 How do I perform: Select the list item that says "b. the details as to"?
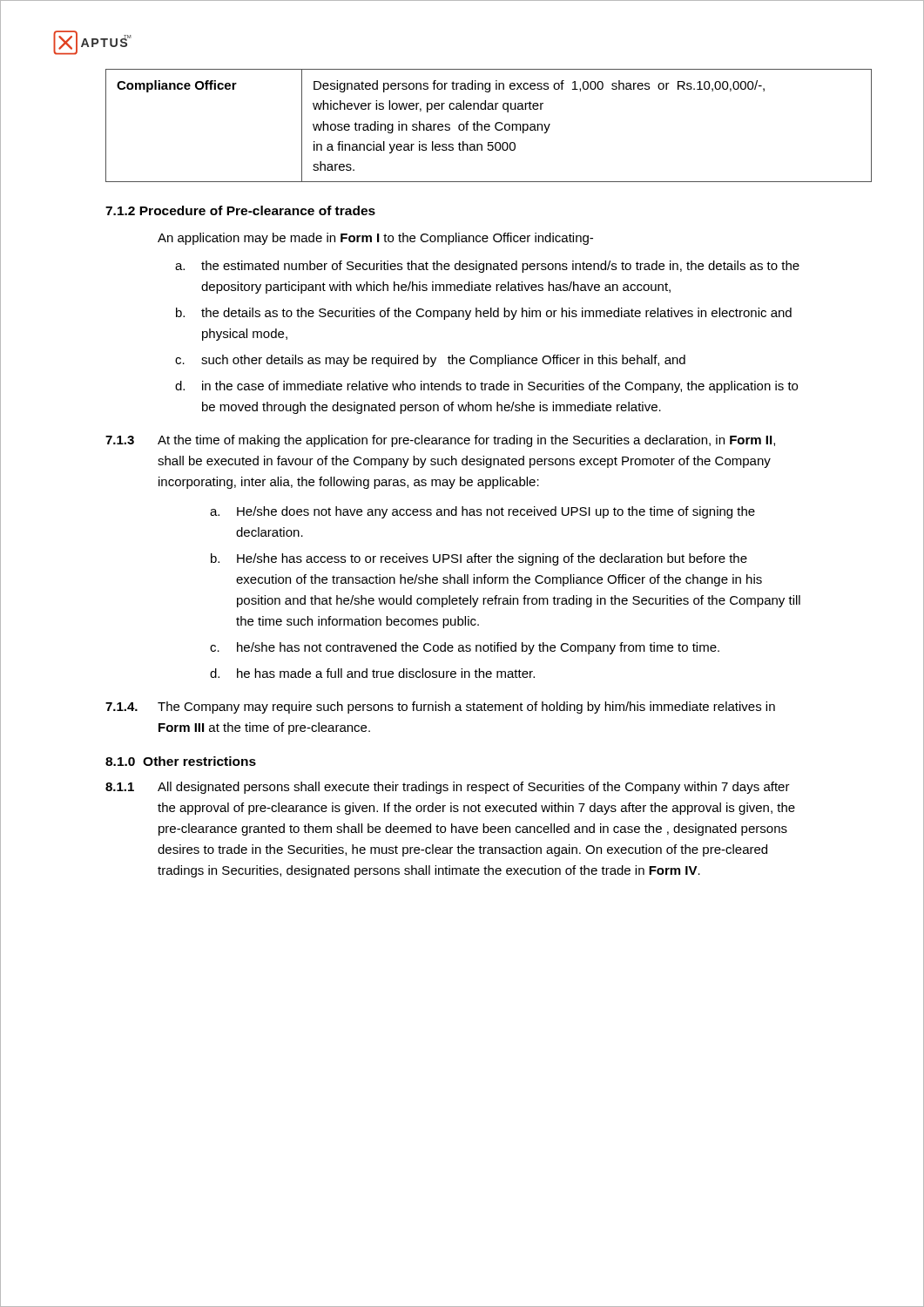click(488, 323)
